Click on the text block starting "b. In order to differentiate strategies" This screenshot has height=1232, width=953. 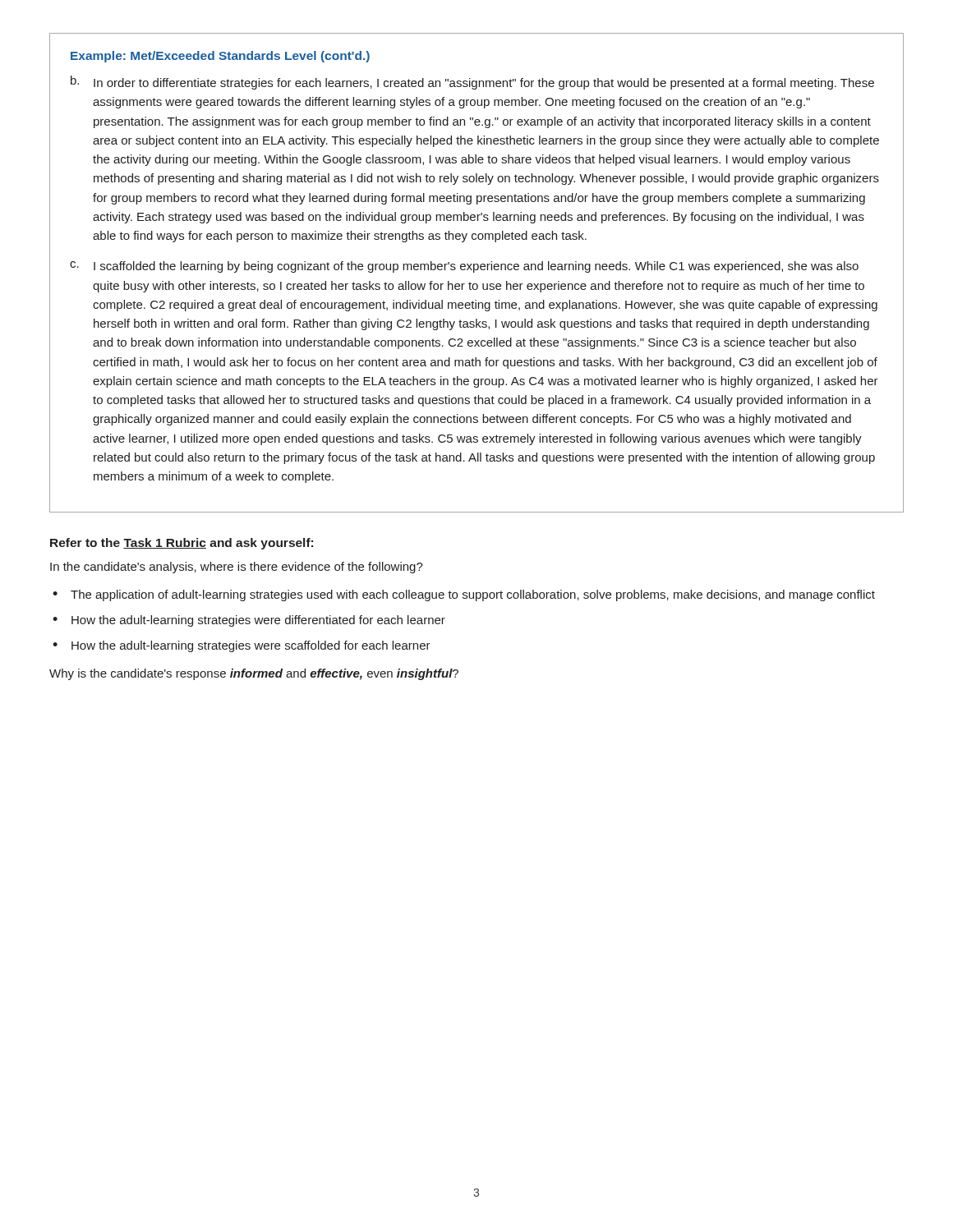coord(476,159)
